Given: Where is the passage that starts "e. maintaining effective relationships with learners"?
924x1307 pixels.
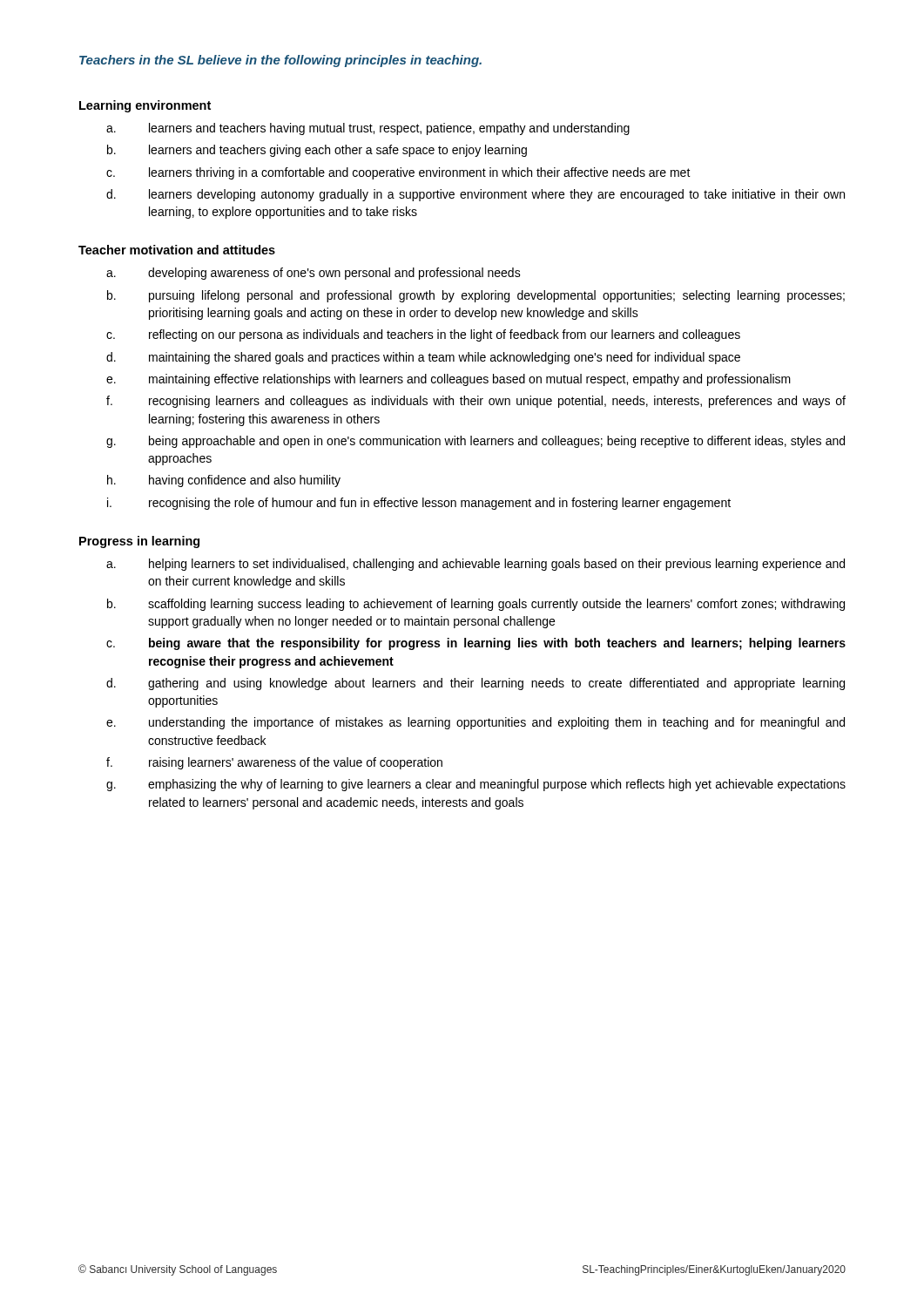Looking at the screenshot, I should [x=462, y=379].
